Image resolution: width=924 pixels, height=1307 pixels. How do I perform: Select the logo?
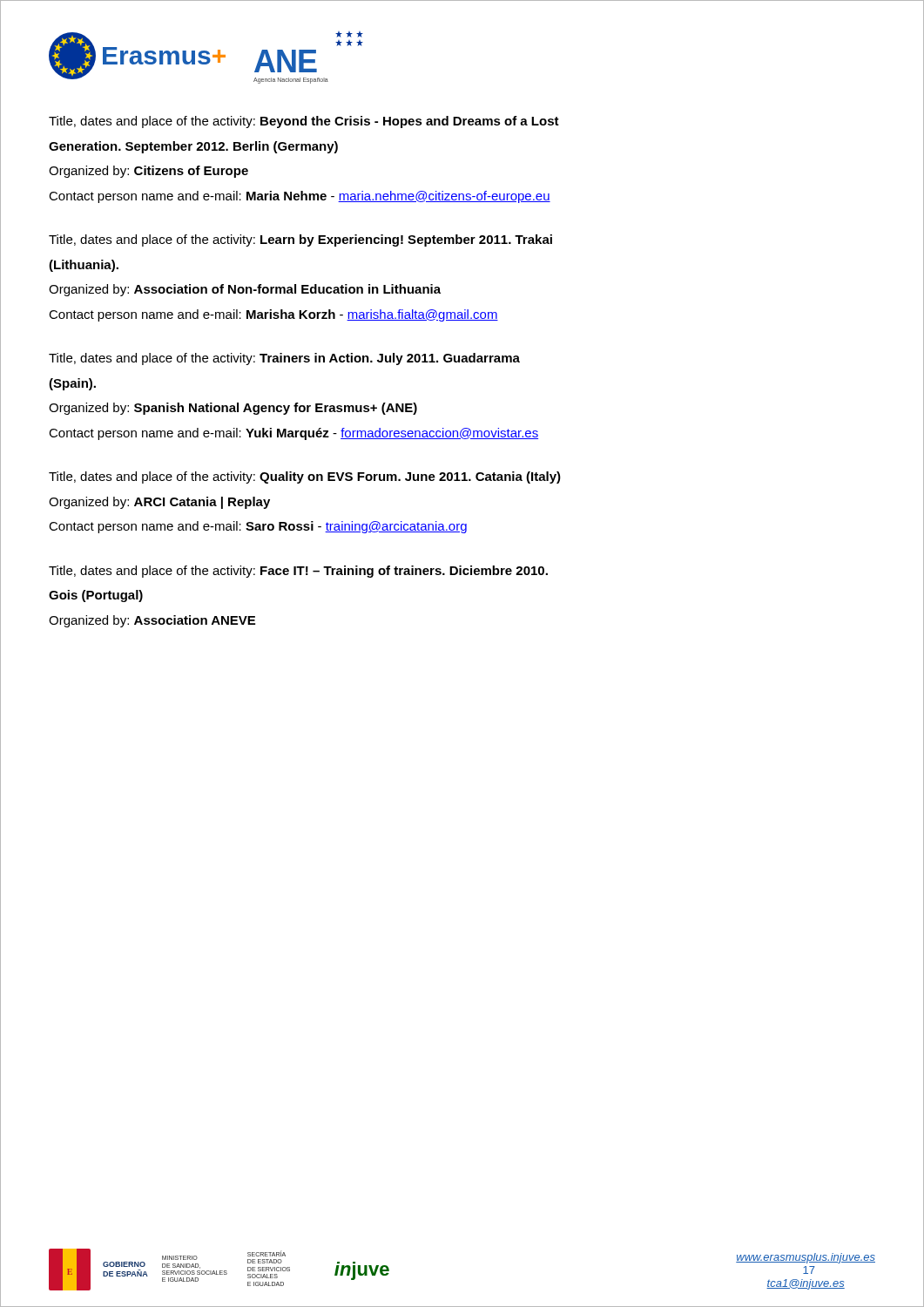click(462, 55)
